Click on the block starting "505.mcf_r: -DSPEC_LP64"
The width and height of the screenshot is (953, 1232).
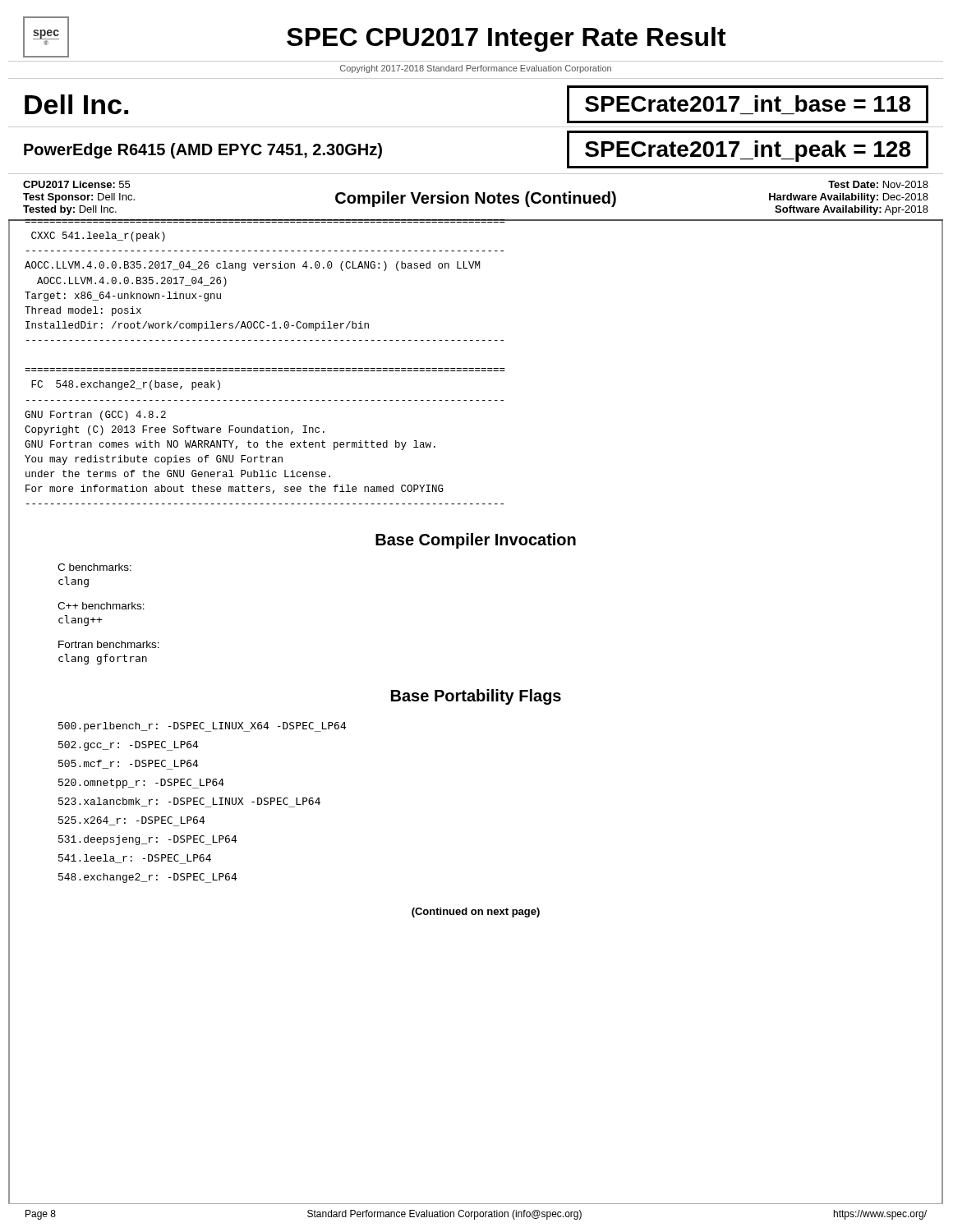pos(128,764)
